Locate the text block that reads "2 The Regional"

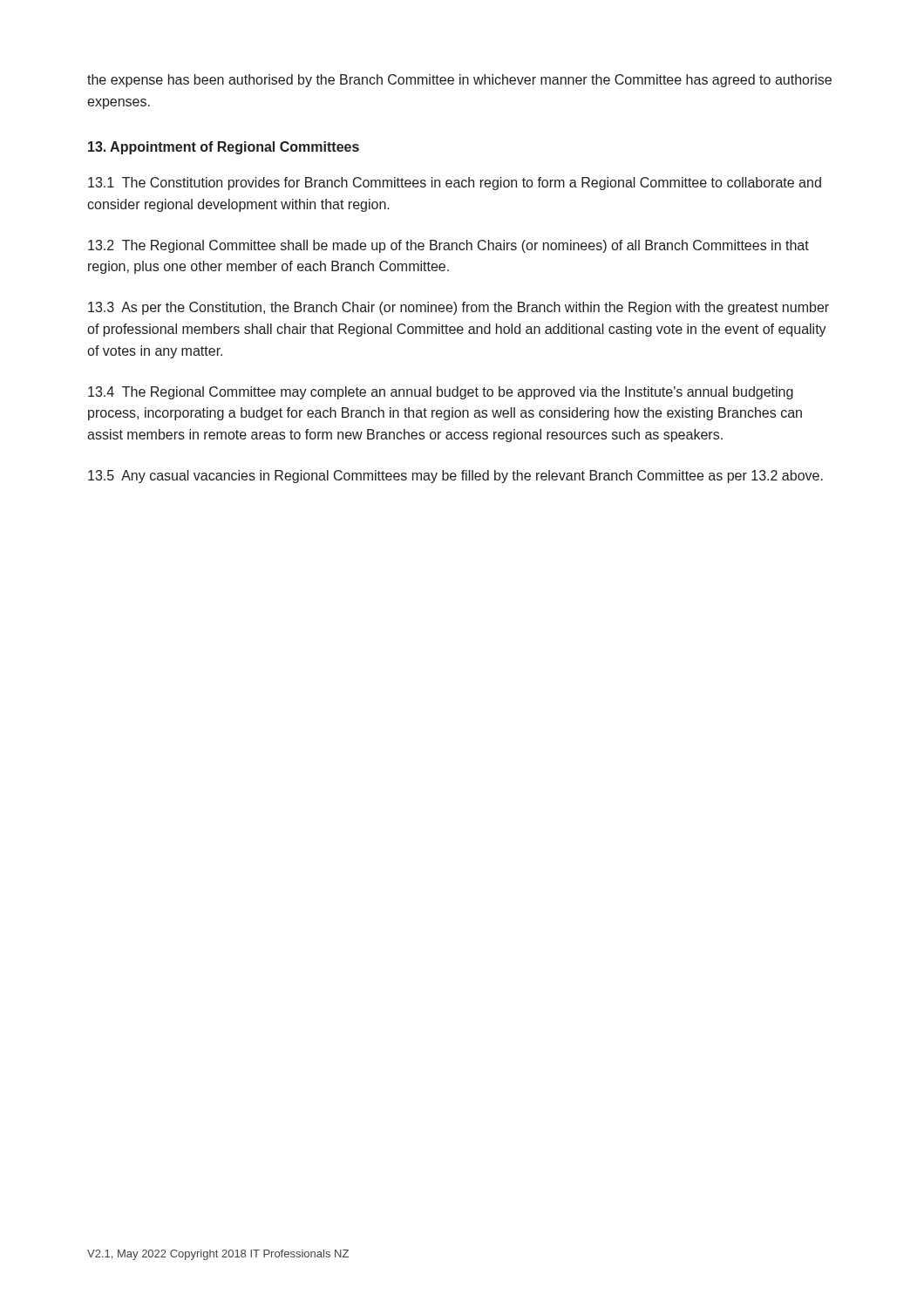coord(448,256)
